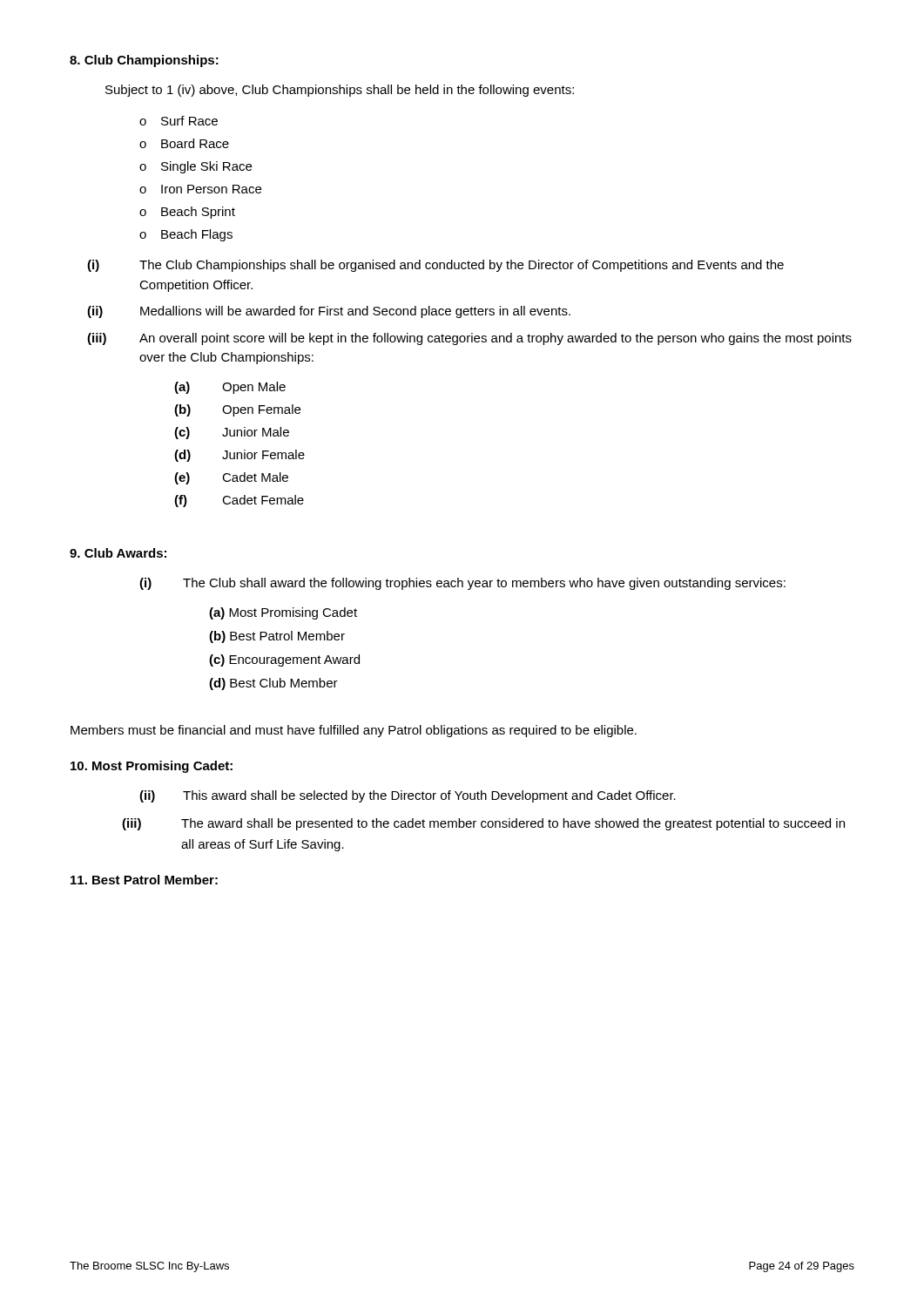Find the list item containing "(ii) This award shall"
Screen dimensions: 1307x924
[408, 795]
